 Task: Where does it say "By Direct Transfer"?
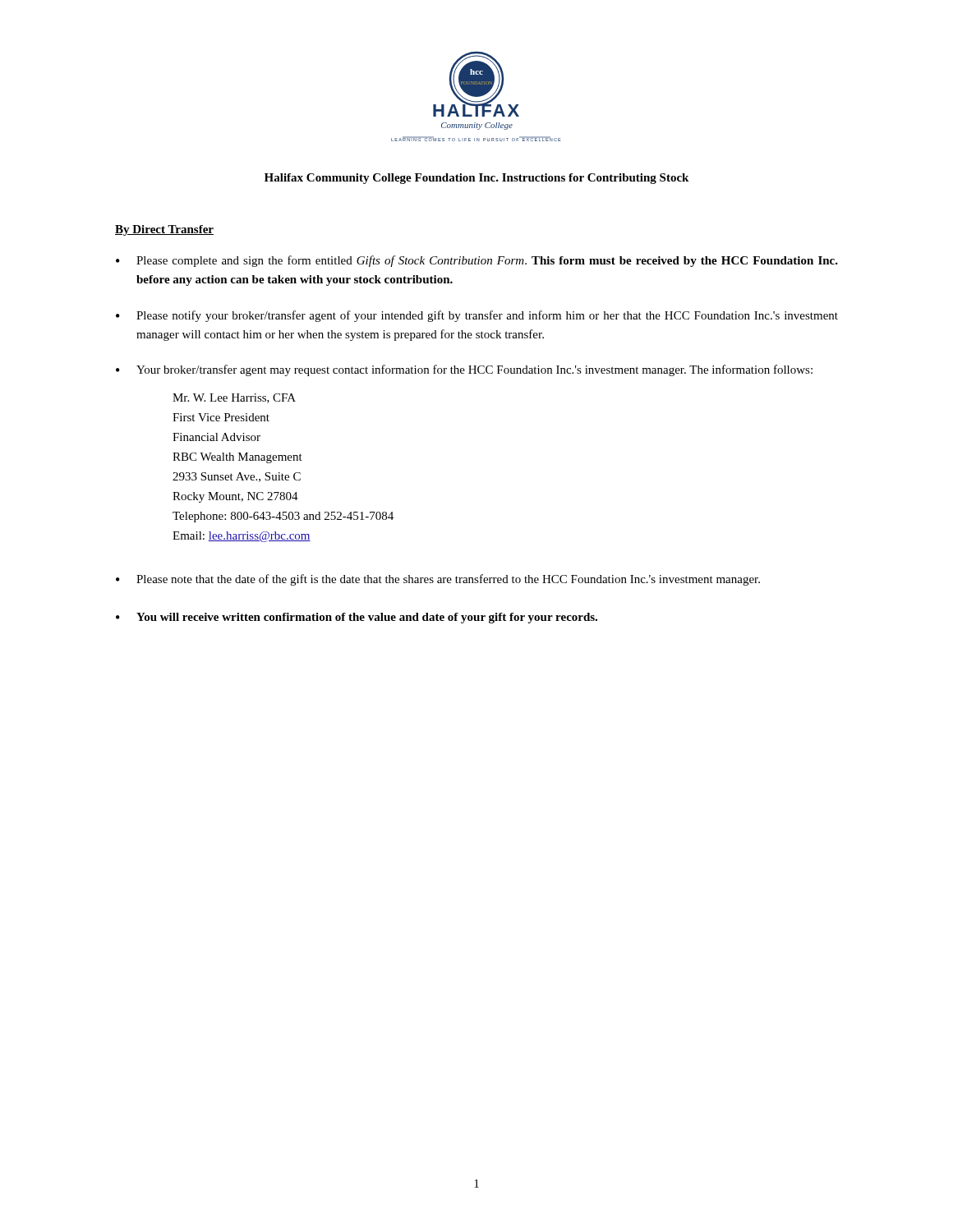pyautogui.click(x=164, y=229)
